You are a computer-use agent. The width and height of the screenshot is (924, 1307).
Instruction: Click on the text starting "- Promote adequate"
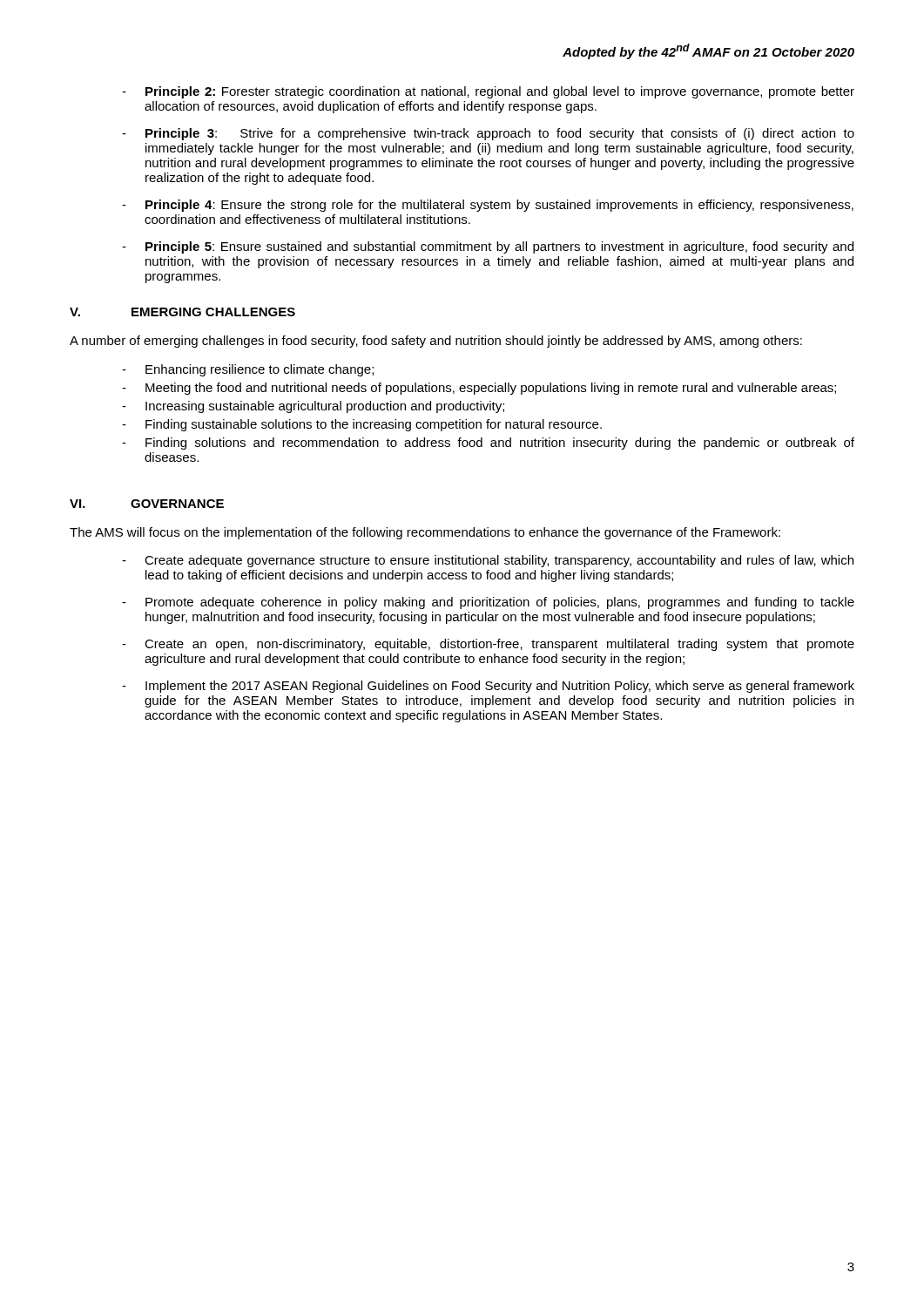coord(488,609)
